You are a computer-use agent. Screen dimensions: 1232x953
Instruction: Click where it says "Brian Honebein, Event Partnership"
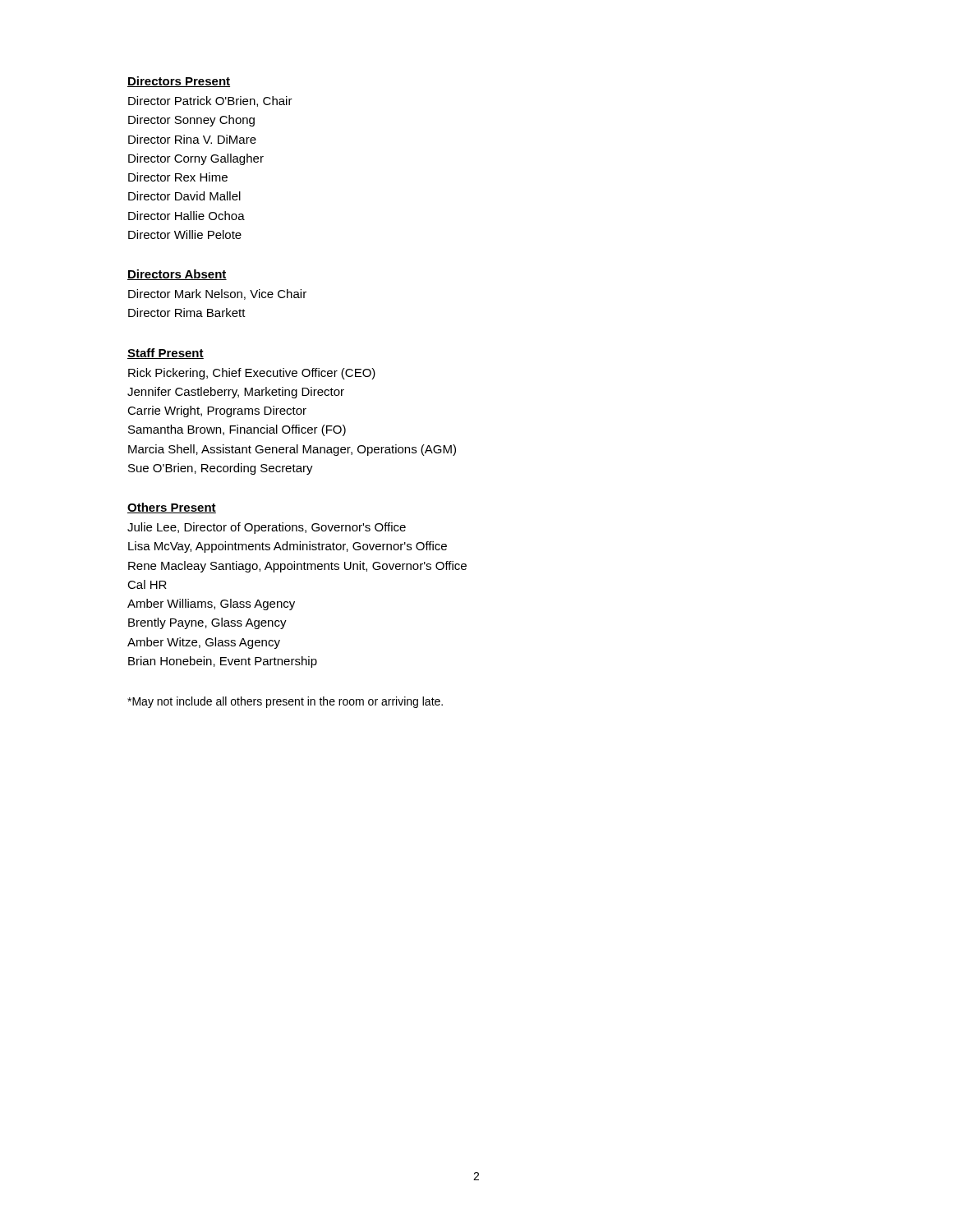[x=223, y=662]
